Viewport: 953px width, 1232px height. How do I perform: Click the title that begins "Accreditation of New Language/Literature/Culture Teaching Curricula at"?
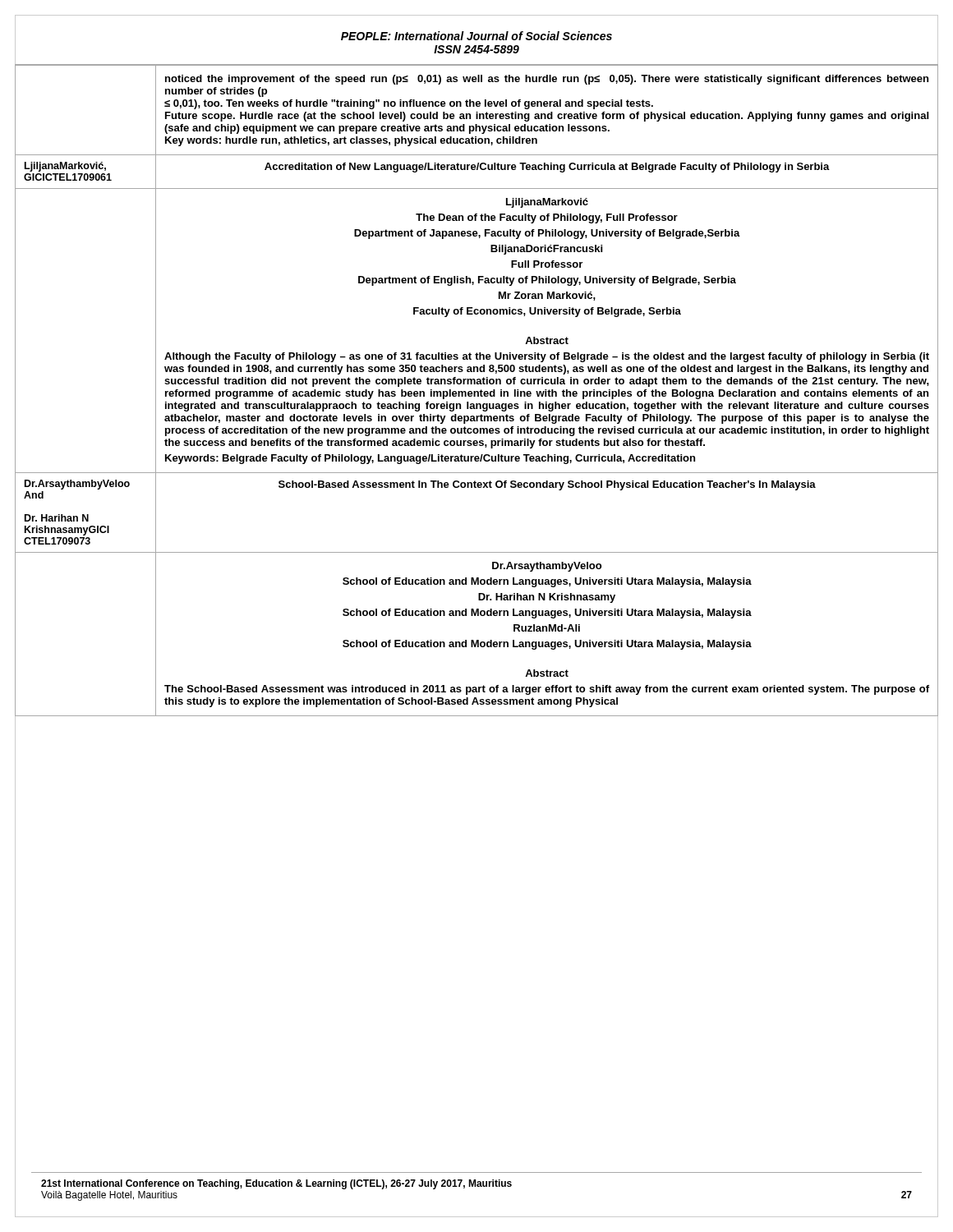tap(547, 166)
